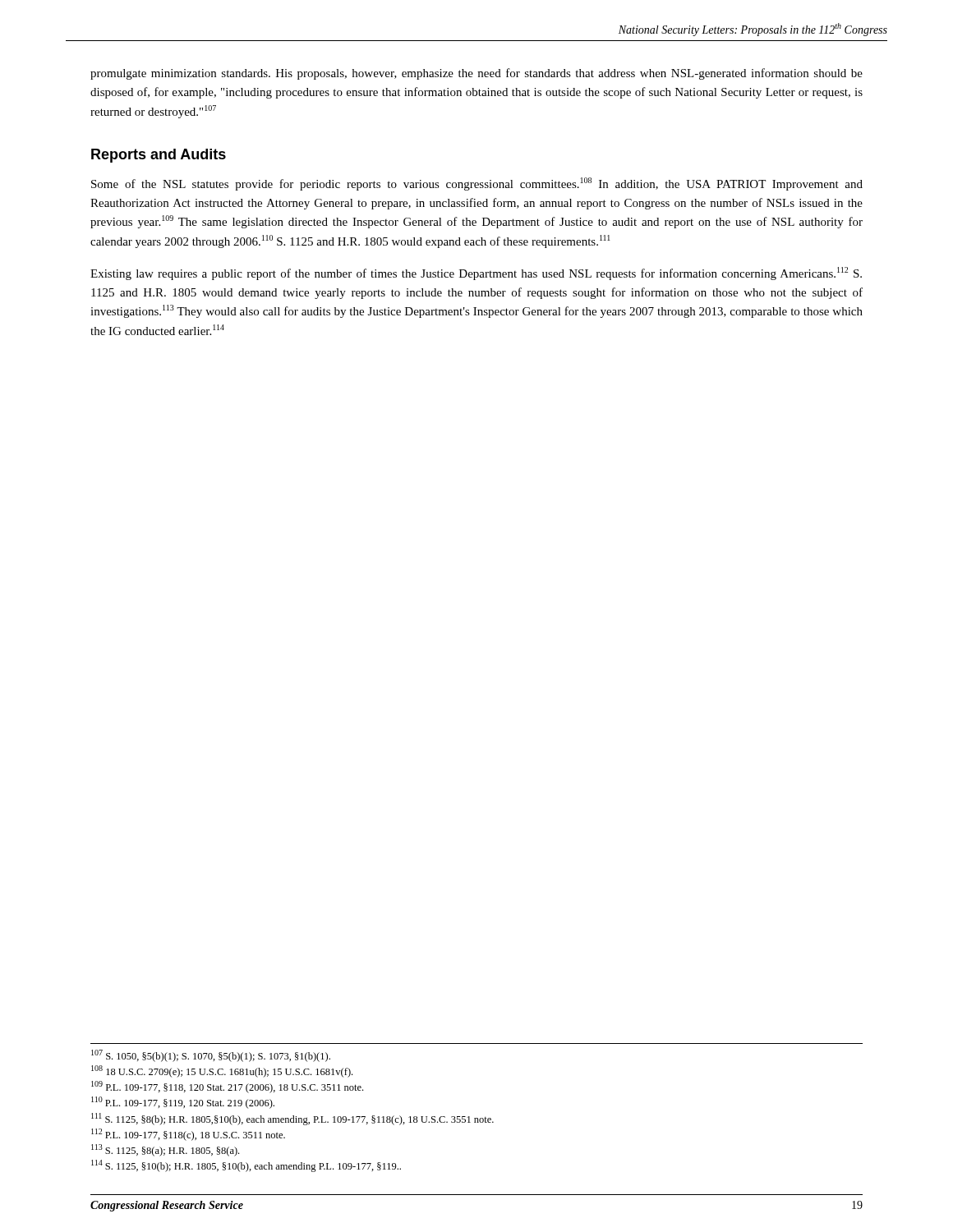Point to the block beginning "107 S. 1050, §5(b)(1); S. 1070, §5(b)(1);"
The image size is (953, 1232).
pos(211,1055)
